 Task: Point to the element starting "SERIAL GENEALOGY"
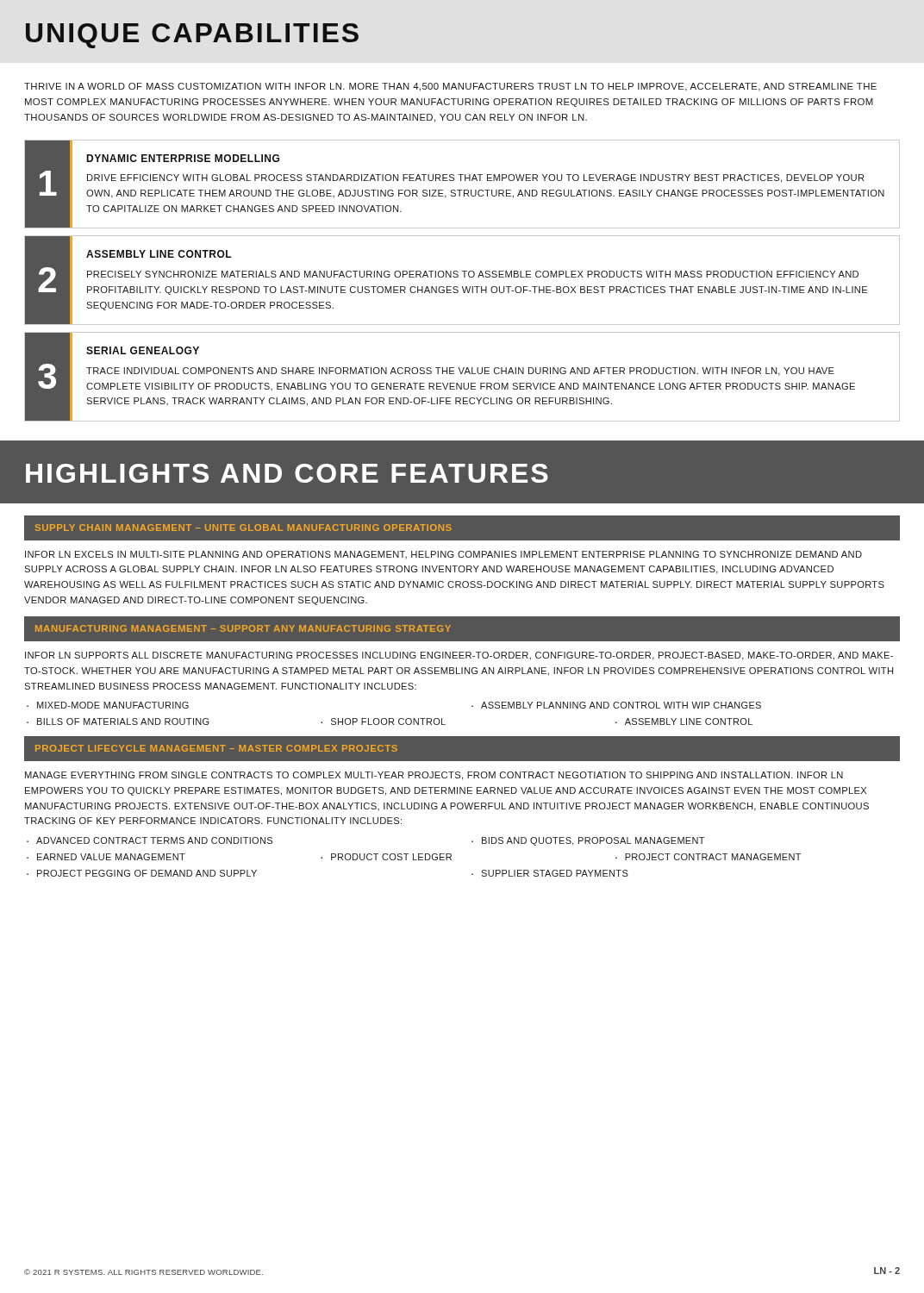tap(143, 351)
